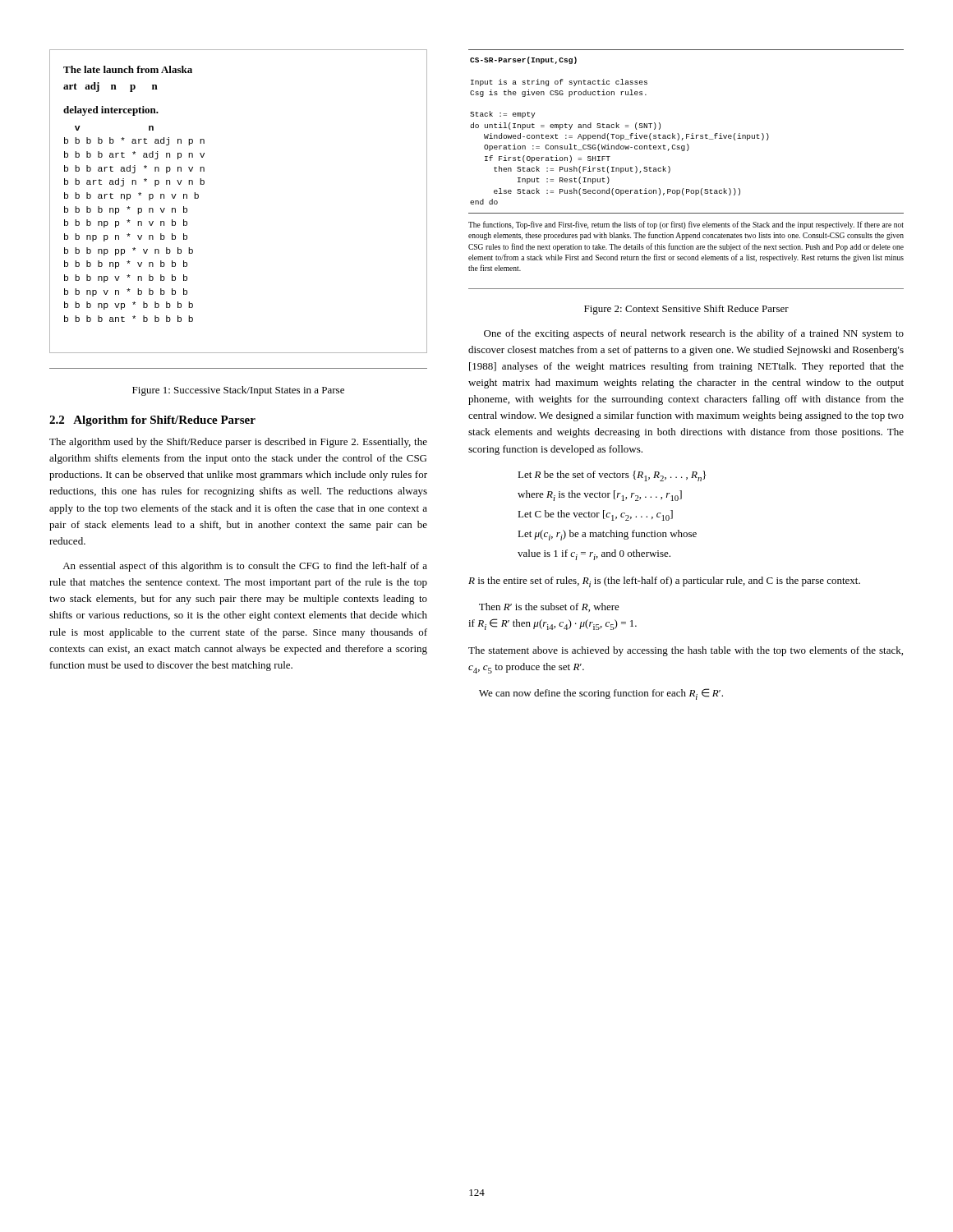Click on the text block that says "An essential aspect of"
This screenshot has width=953, height=1232.
point(238,615)
